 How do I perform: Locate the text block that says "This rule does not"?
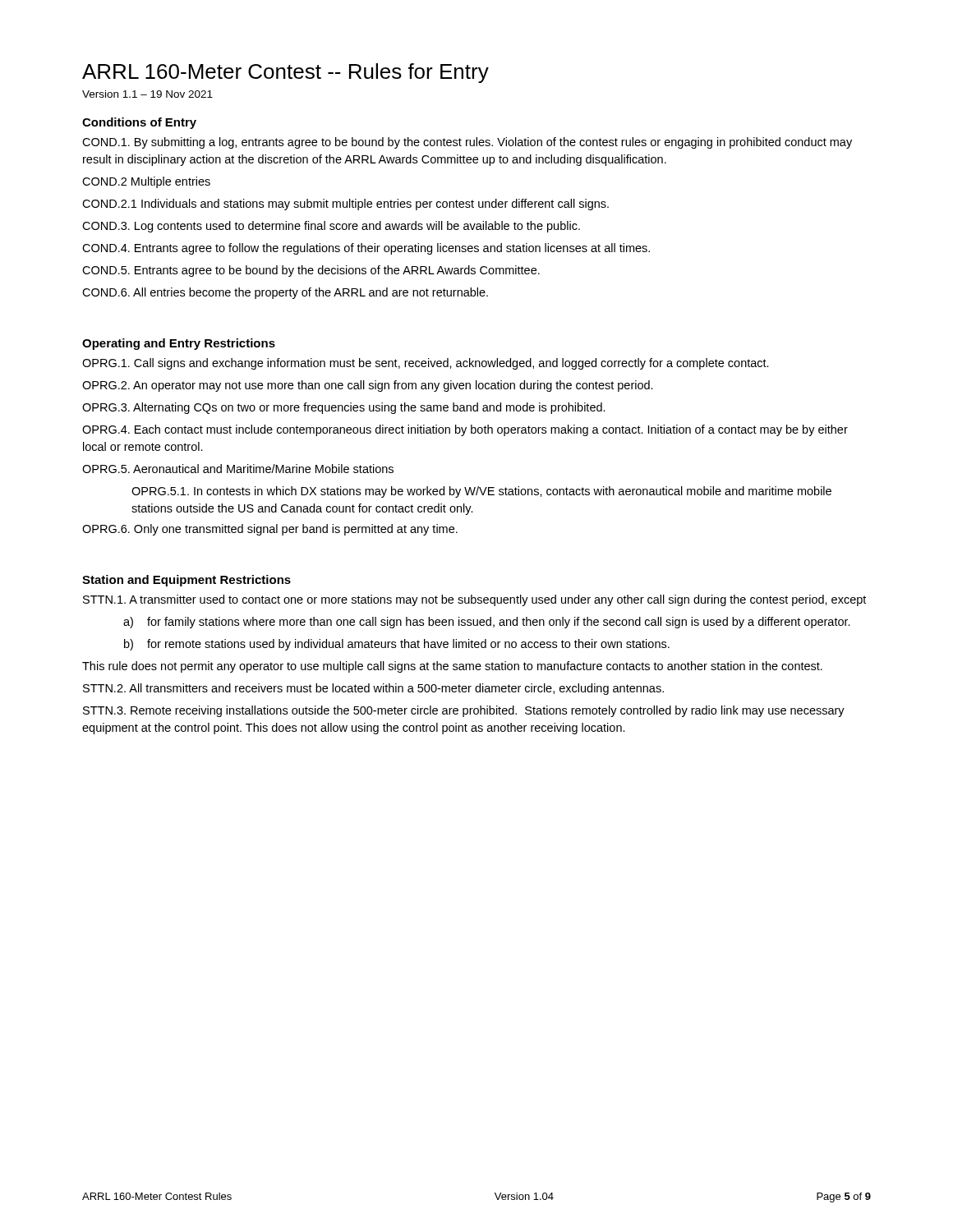point(476,667)
